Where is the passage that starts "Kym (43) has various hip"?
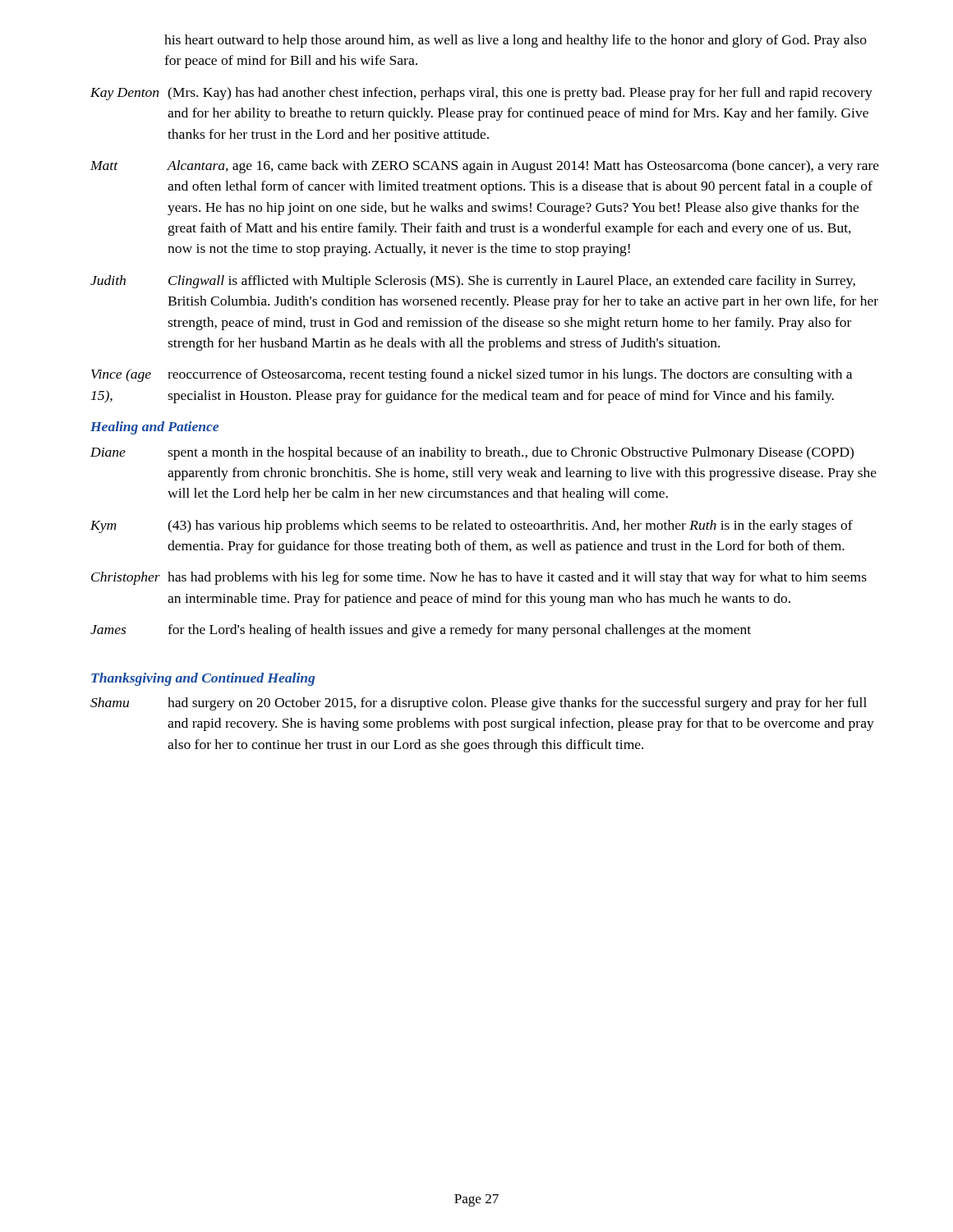Viewport: 953px width, 1232px height. coord(485,536)
